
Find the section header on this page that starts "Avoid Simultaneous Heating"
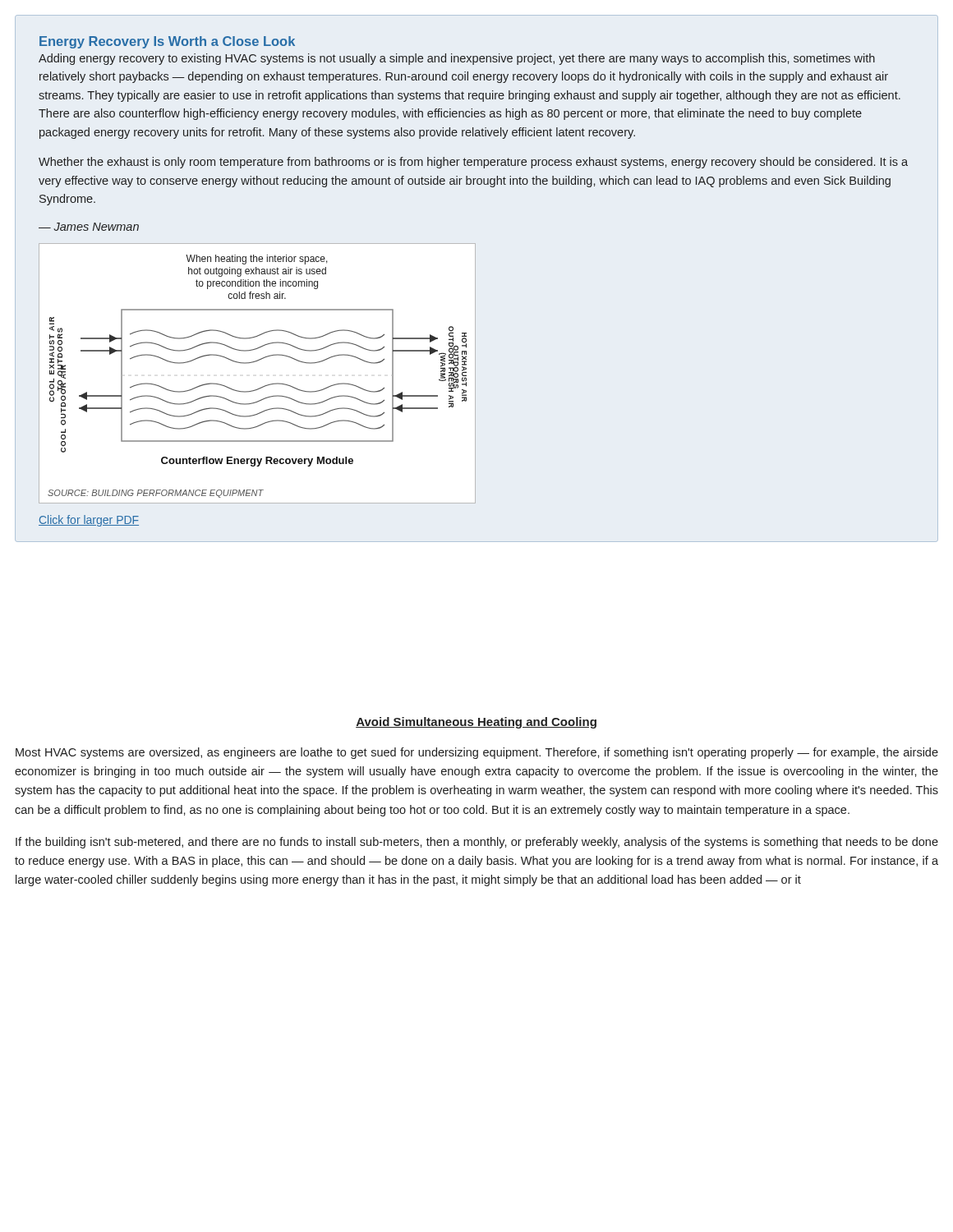click(476, 722)
